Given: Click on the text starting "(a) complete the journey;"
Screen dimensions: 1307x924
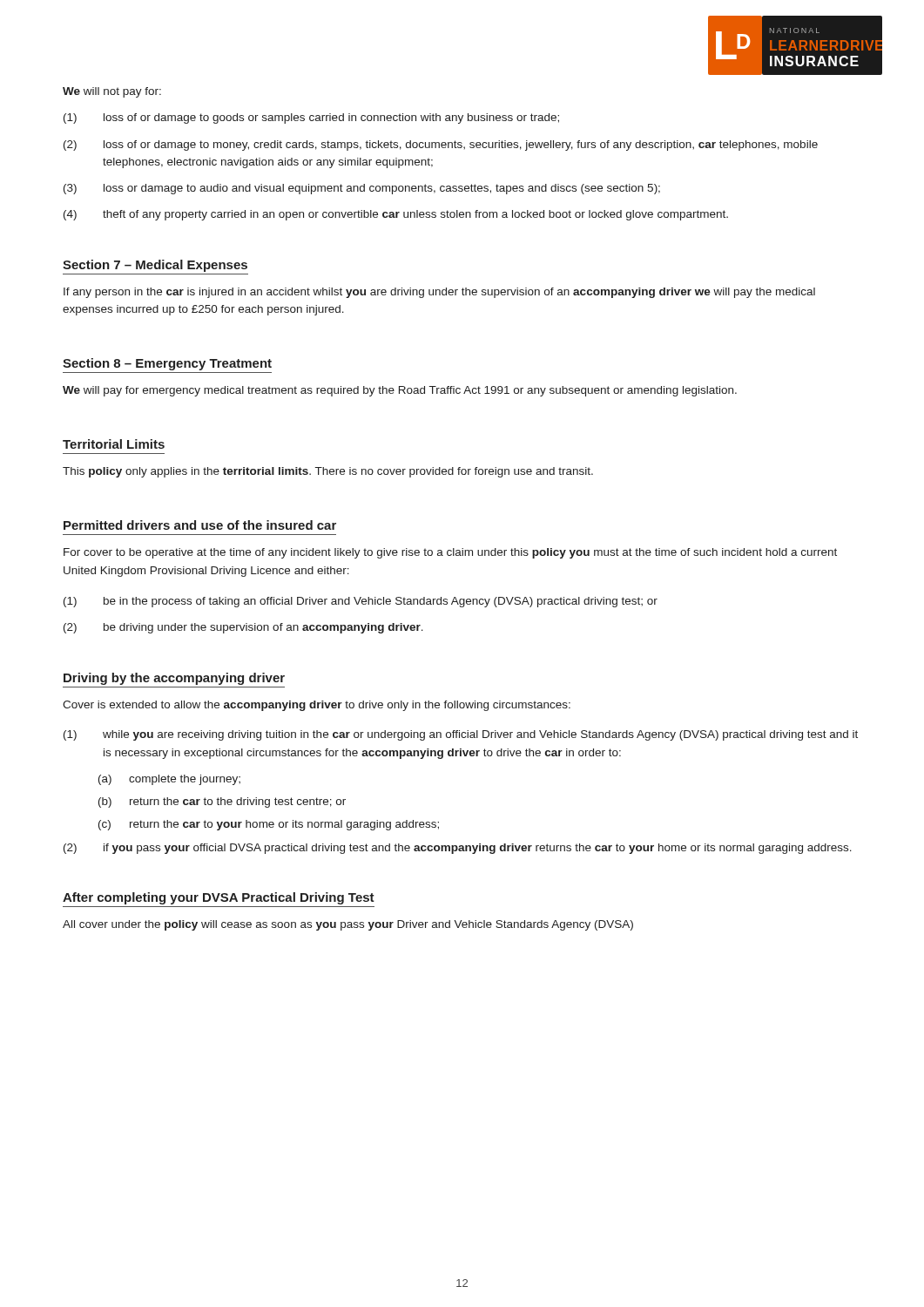Looking at the screenshot, I should (x=169, y=780).
